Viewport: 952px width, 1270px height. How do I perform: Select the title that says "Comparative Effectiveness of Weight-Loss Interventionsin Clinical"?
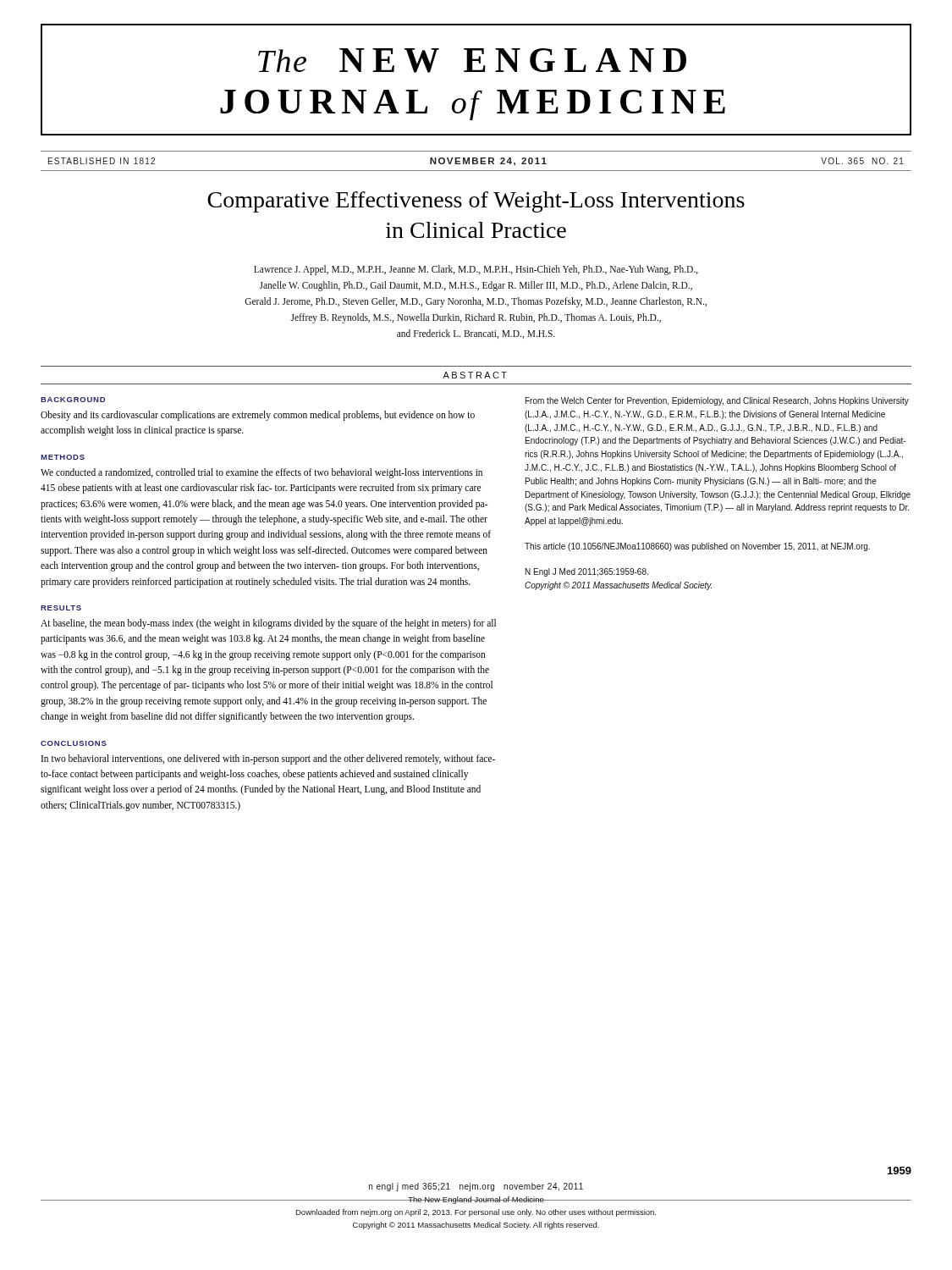[x=476, y=215]
